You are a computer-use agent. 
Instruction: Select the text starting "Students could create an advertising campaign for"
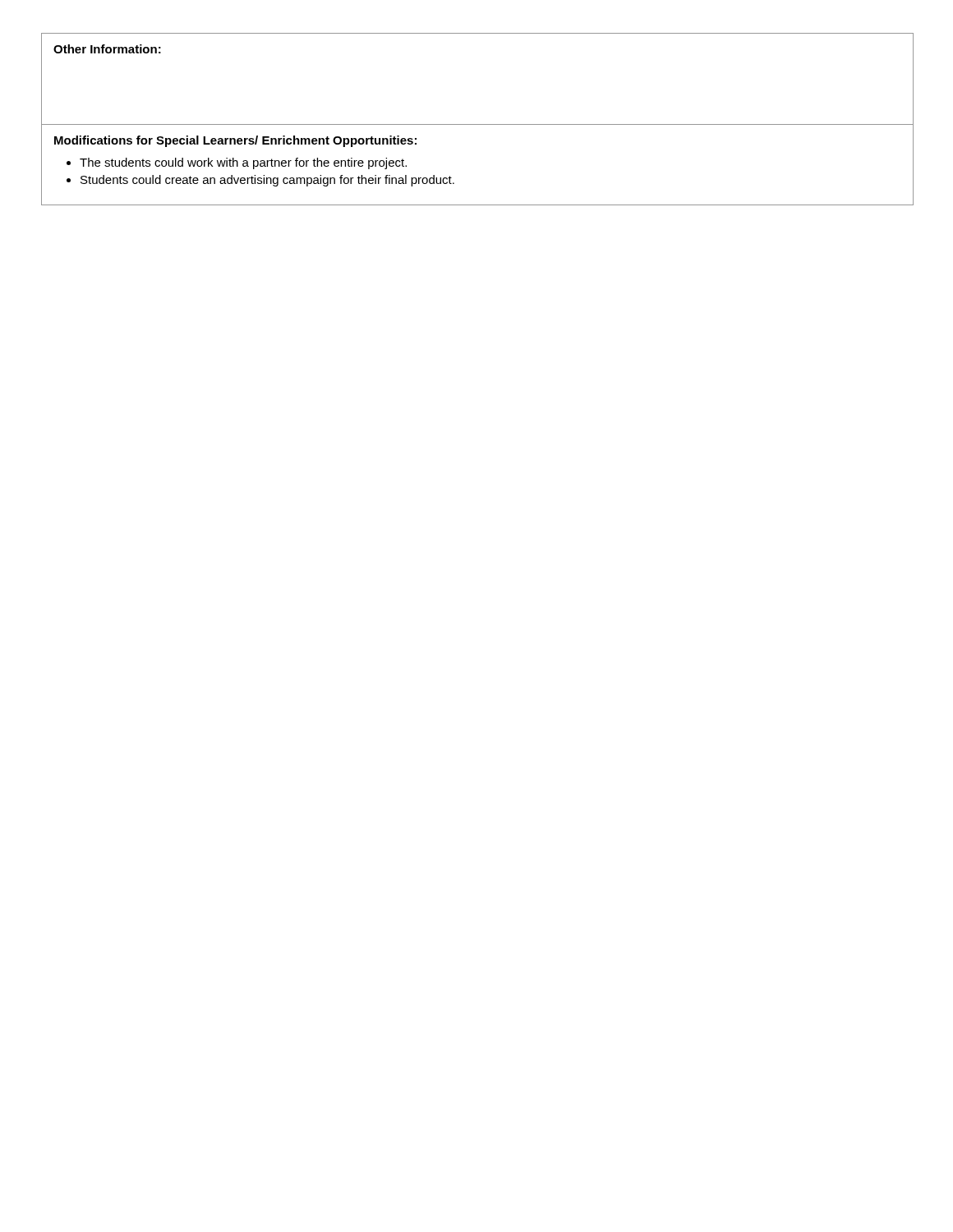pyautogui.click(x=267, y=179)
